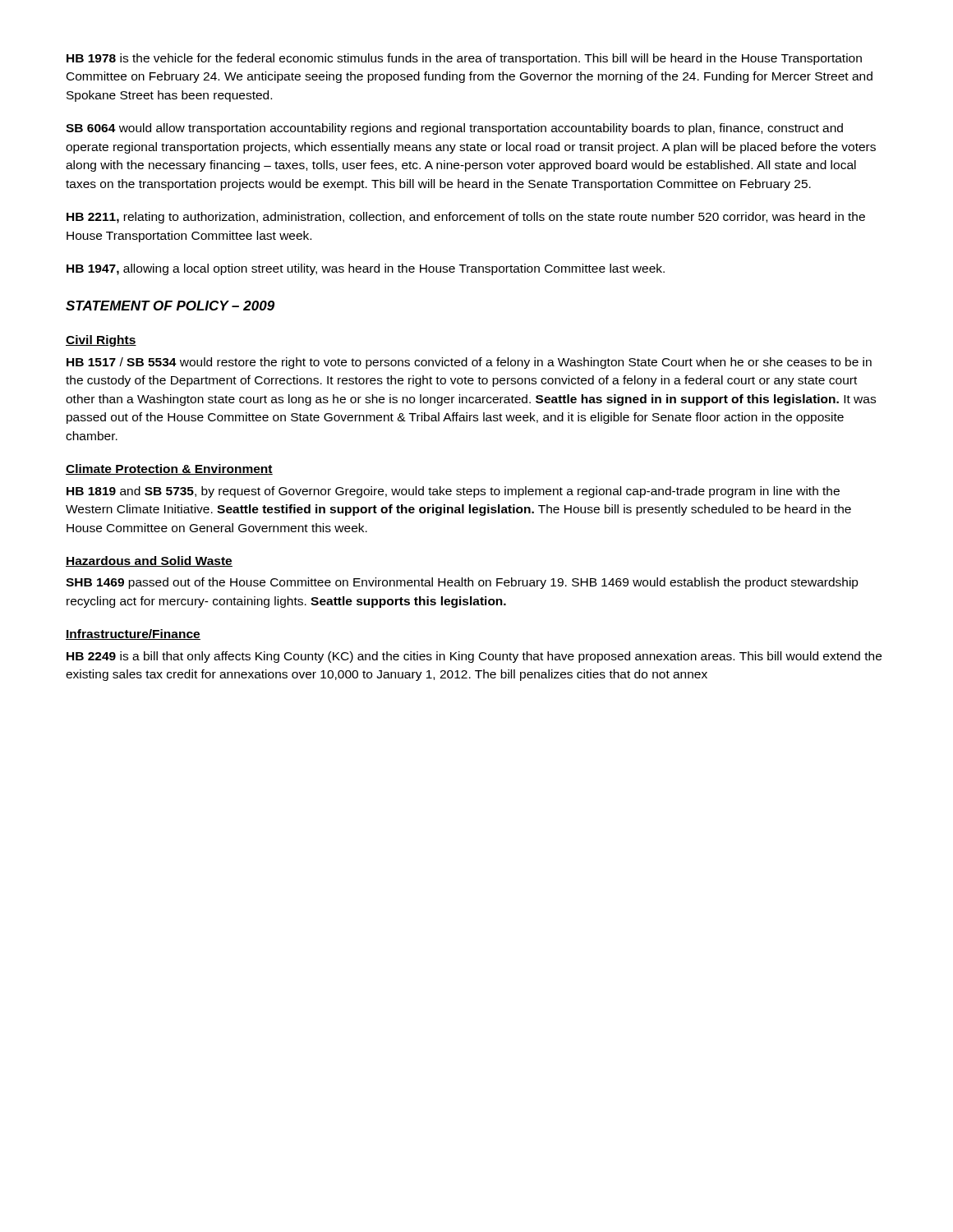Click on the passage starting "SB 6064 would allow transportation accountability regions and"
This screenshot has width=953, height=1232.
click(471, 156)
